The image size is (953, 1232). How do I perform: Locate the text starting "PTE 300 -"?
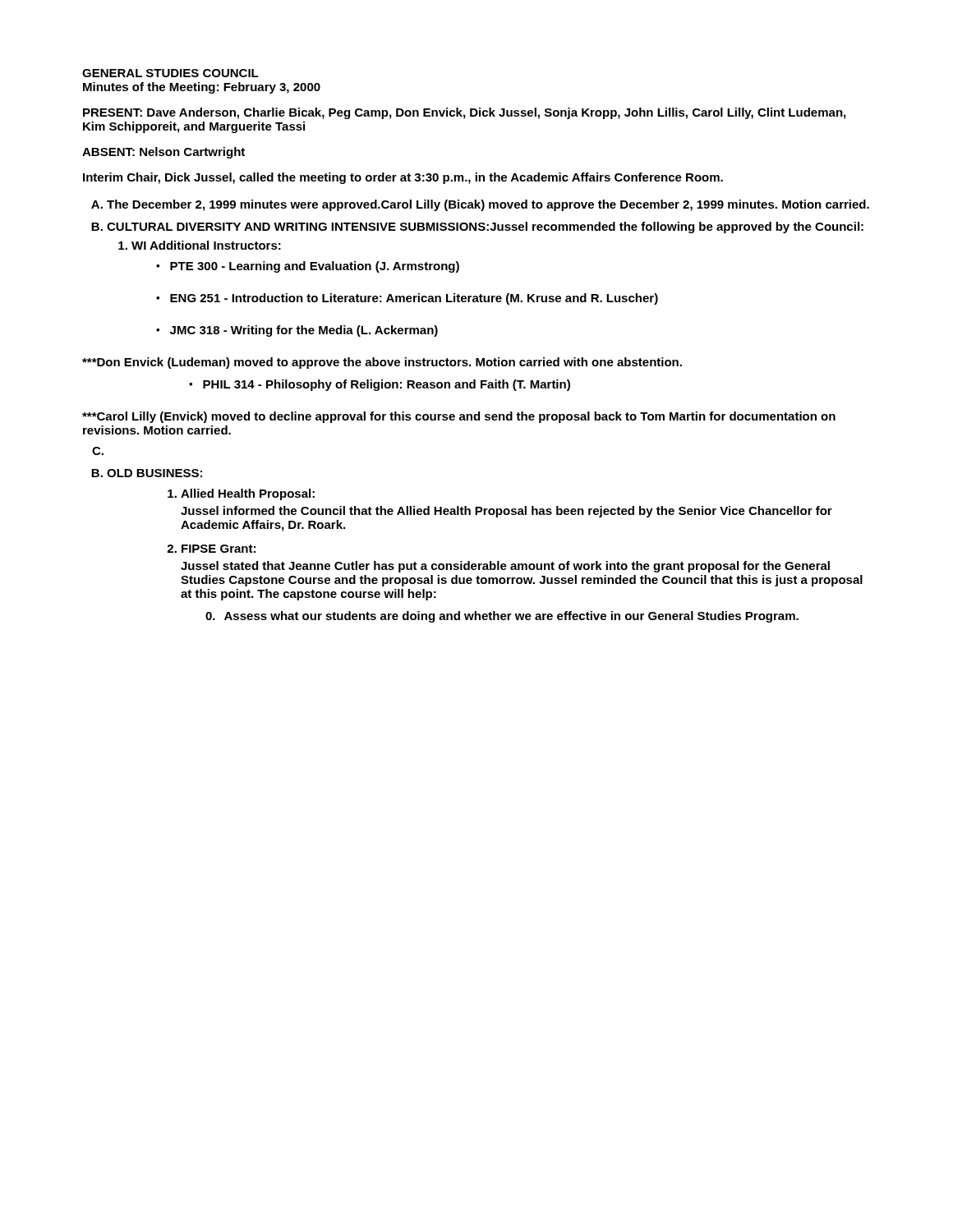point(315,266)
